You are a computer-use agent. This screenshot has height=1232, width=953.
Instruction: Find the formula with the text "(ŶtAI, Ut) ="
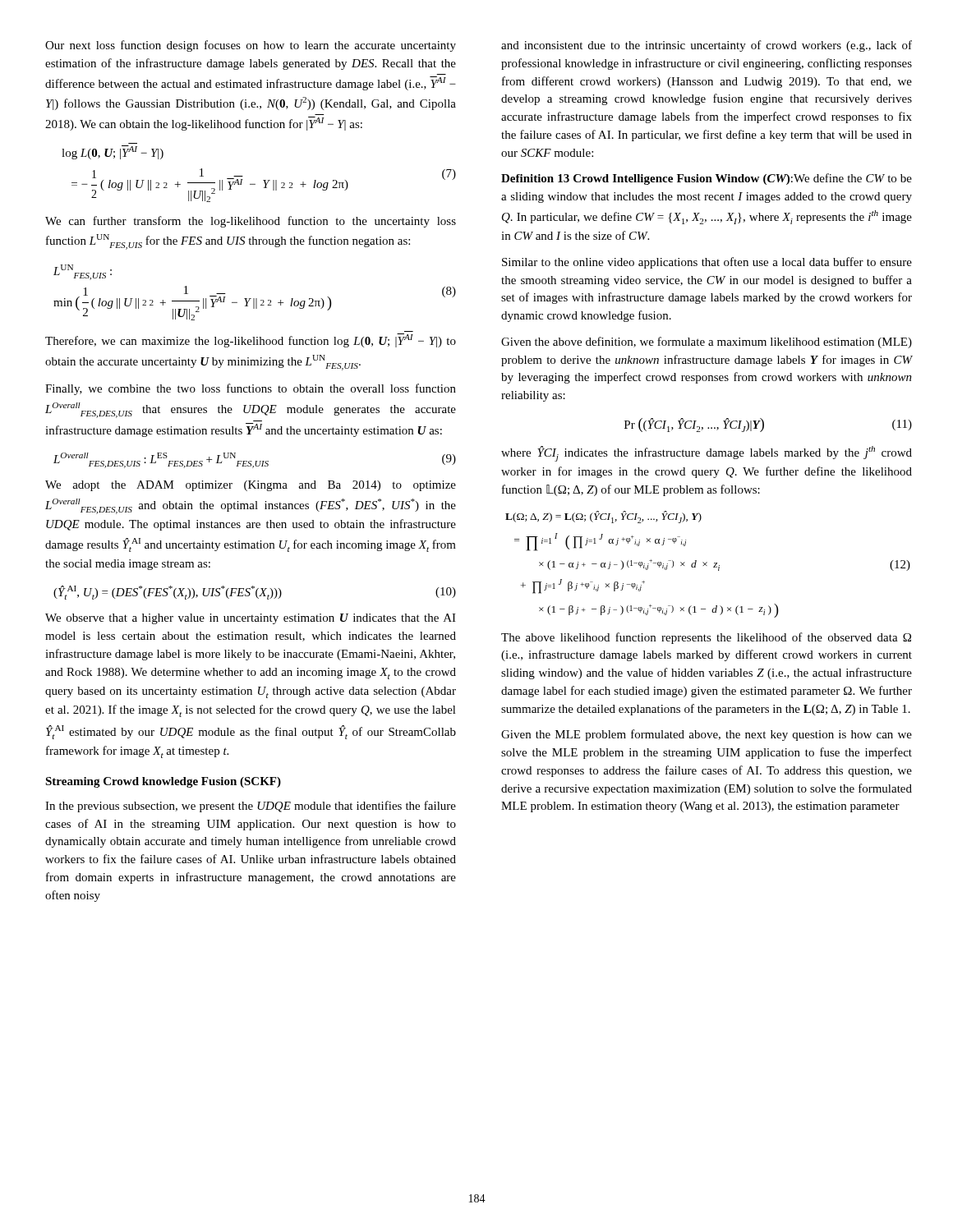pyautogui.click(x=251, y=592)
